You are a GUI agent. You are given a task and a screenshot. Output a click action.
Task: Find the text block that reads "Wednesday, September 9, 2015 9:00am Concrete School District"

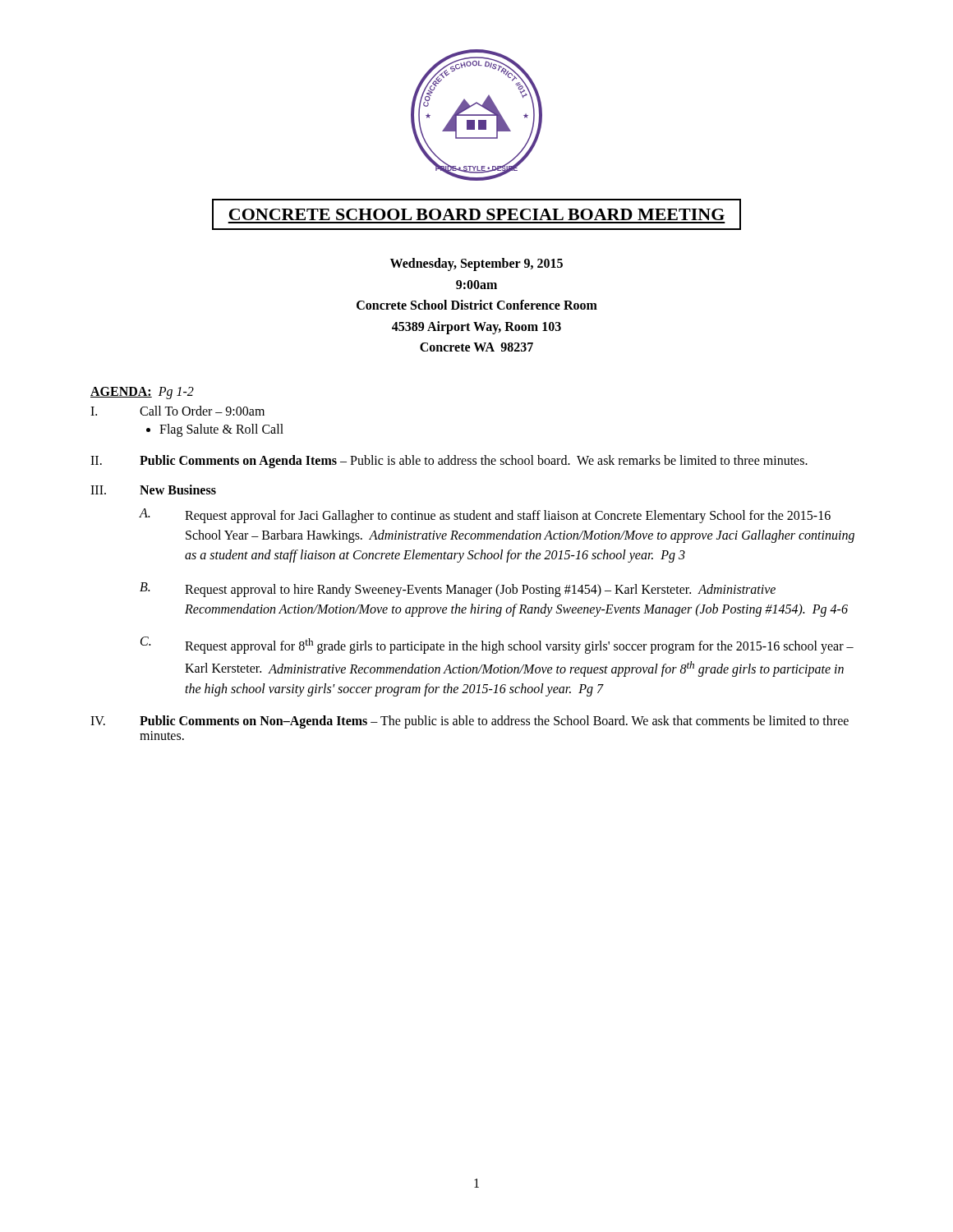[476, 305]
